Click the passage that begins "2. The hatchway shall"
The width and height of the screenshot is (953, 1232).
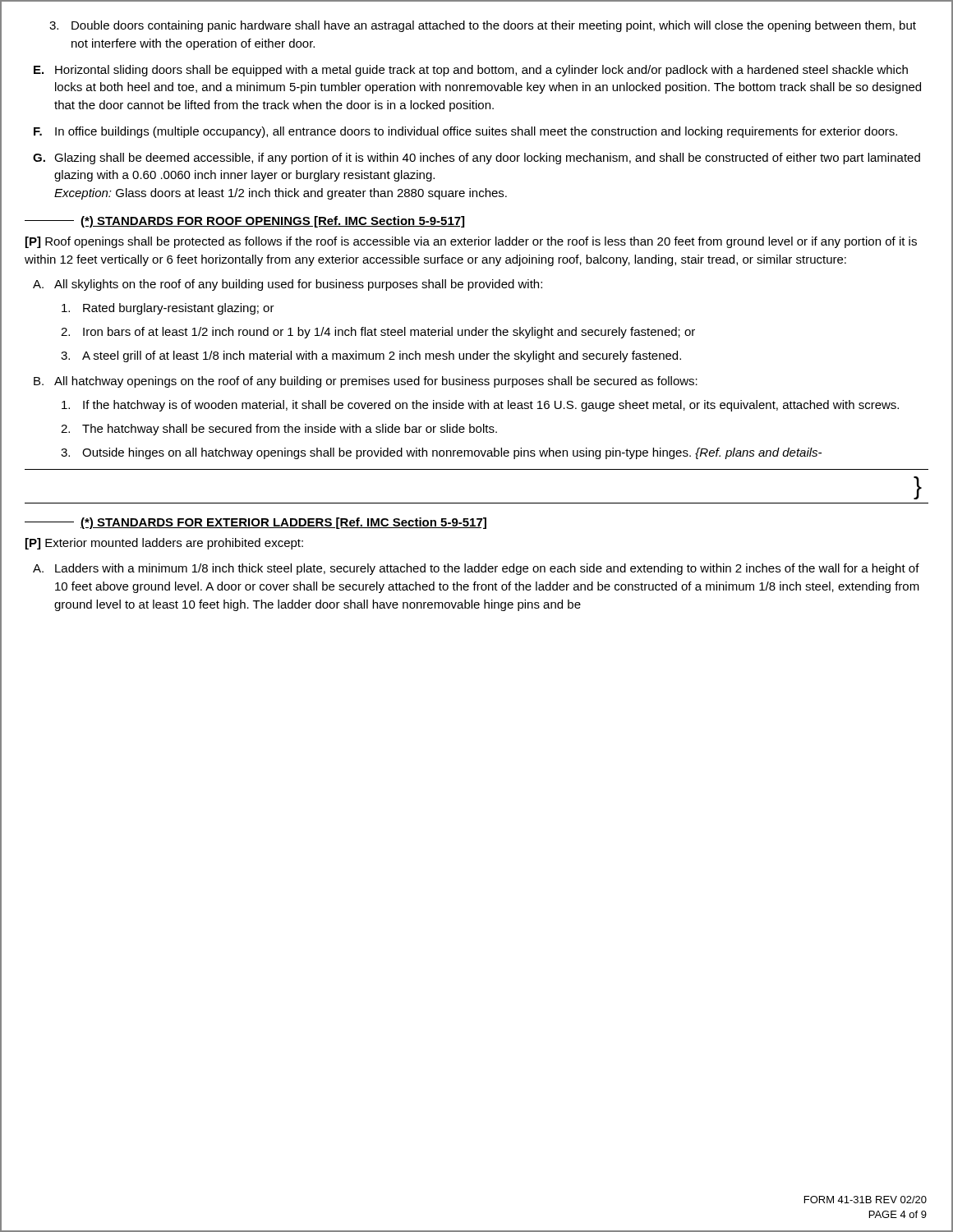click(x=279, y=428)
